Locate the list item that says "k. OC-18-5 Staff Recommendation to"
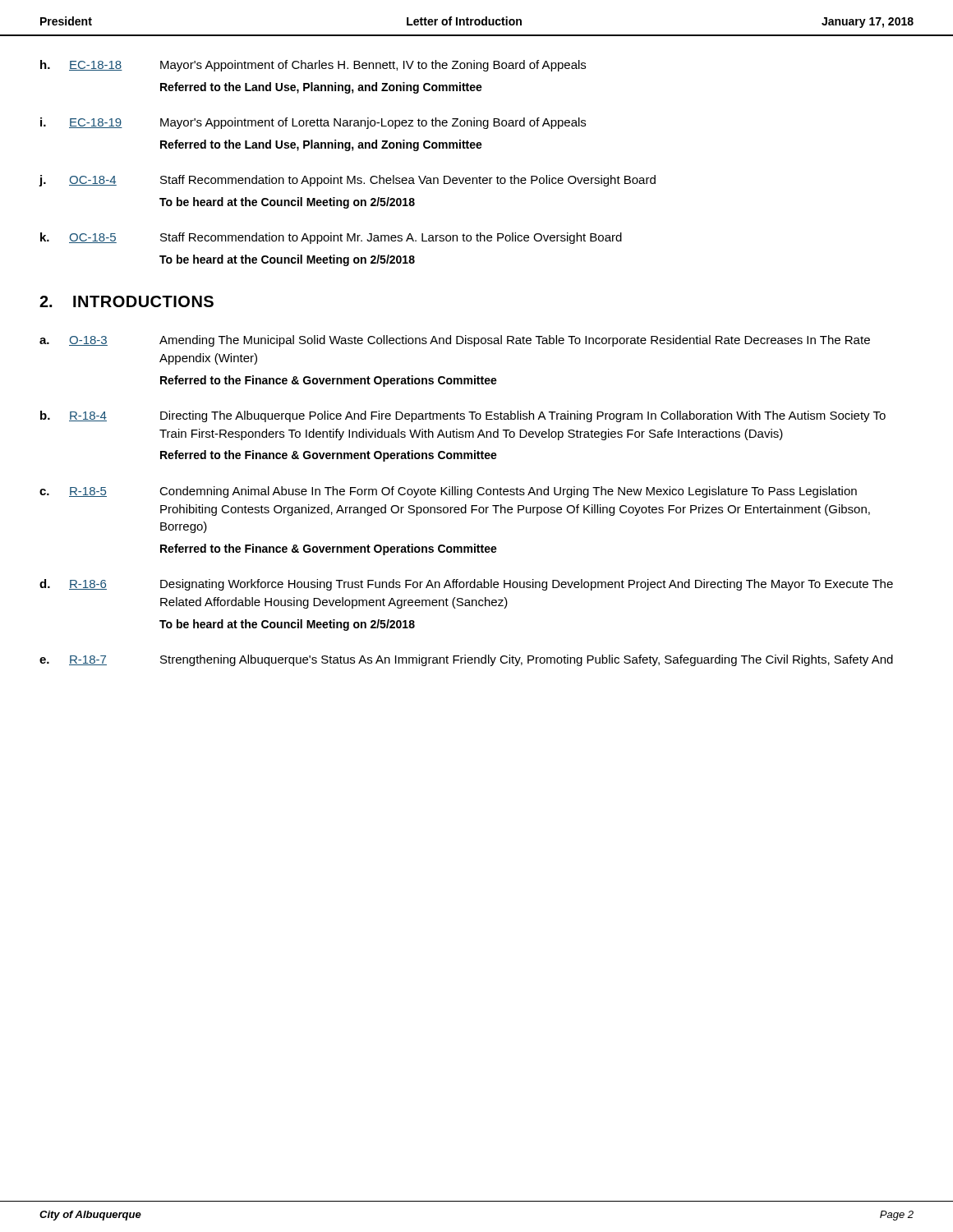 (476, 248)
